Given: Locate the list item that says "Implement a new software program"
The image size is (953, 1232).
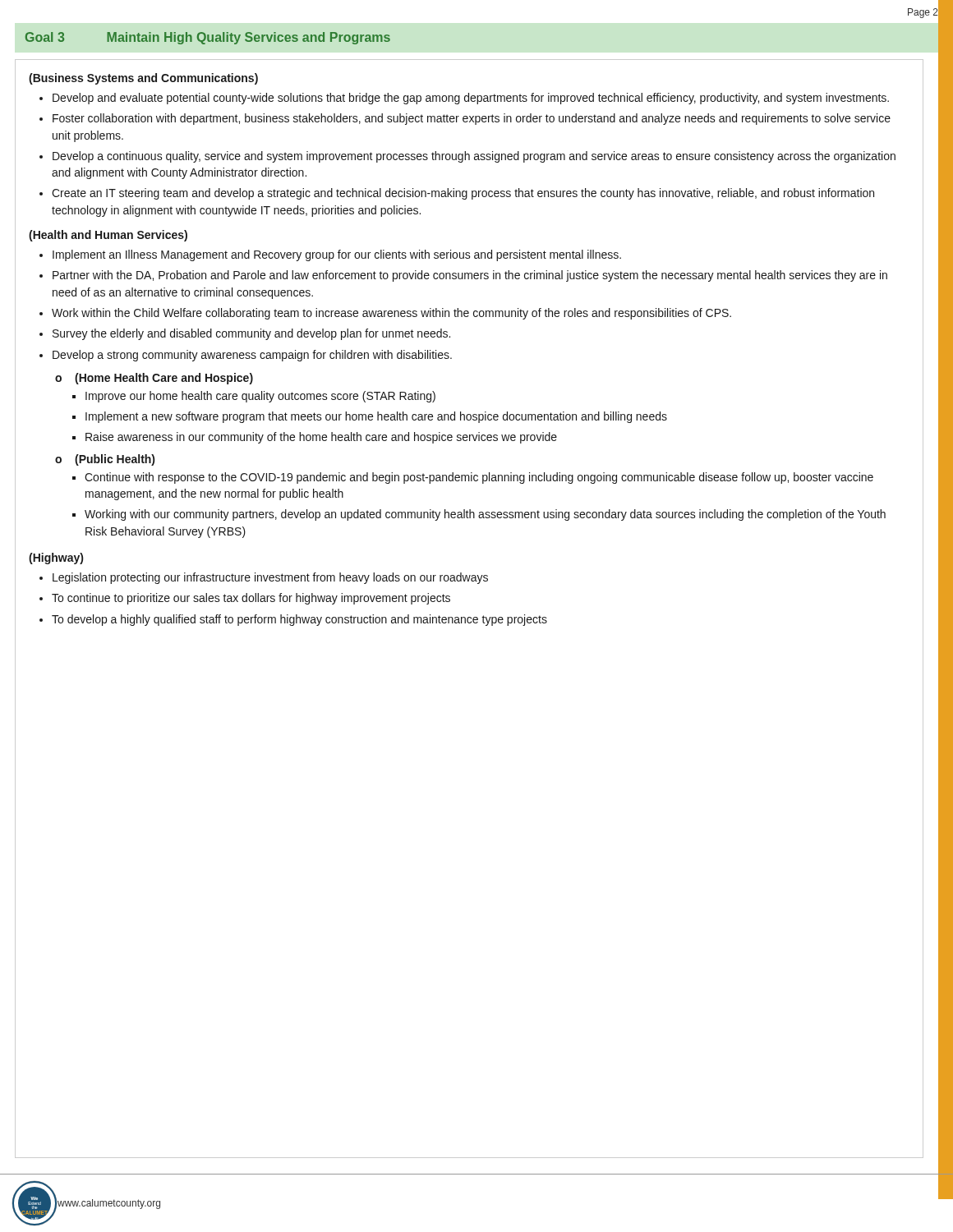Looking at the screenshot, I should point(376,417).
